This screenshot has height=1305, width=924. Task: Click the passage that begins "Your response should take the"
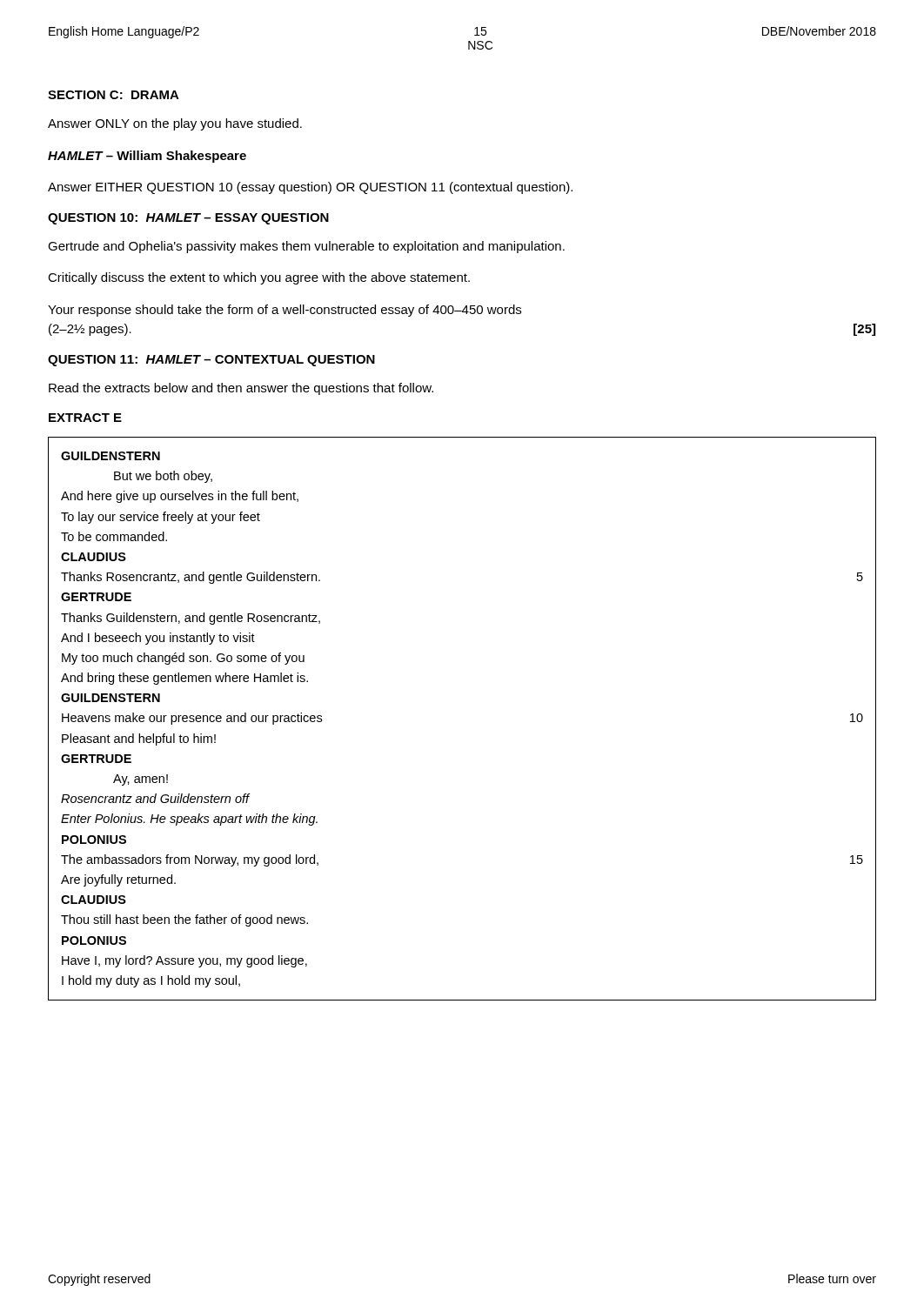[x=462, y=319]
